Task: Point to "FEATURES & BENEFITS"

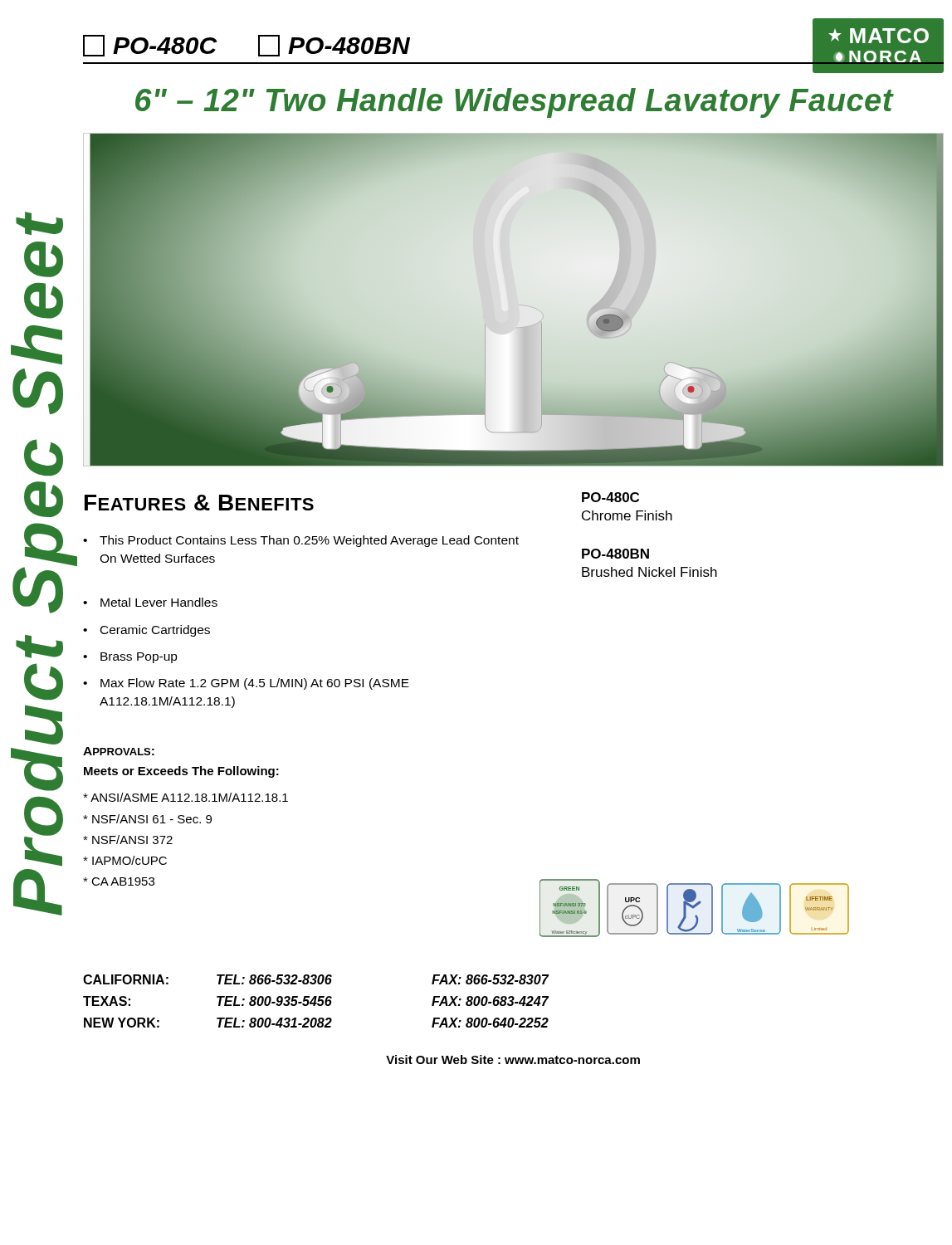Action: tap(199, 503)
